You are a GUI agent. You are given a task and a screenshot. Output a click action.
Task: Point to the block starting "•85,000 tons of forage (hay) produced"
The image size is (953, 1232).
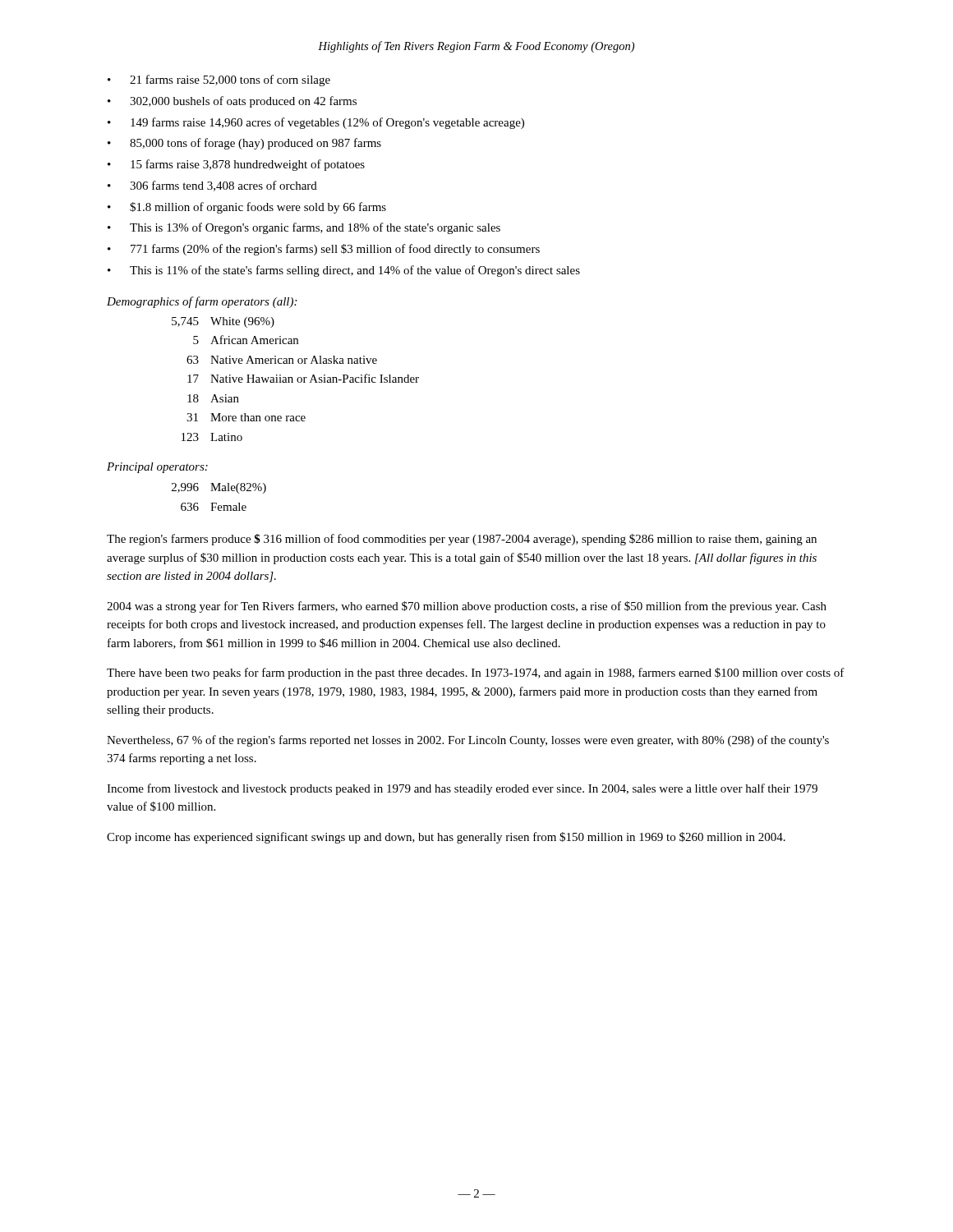click(x=244, y=144)
